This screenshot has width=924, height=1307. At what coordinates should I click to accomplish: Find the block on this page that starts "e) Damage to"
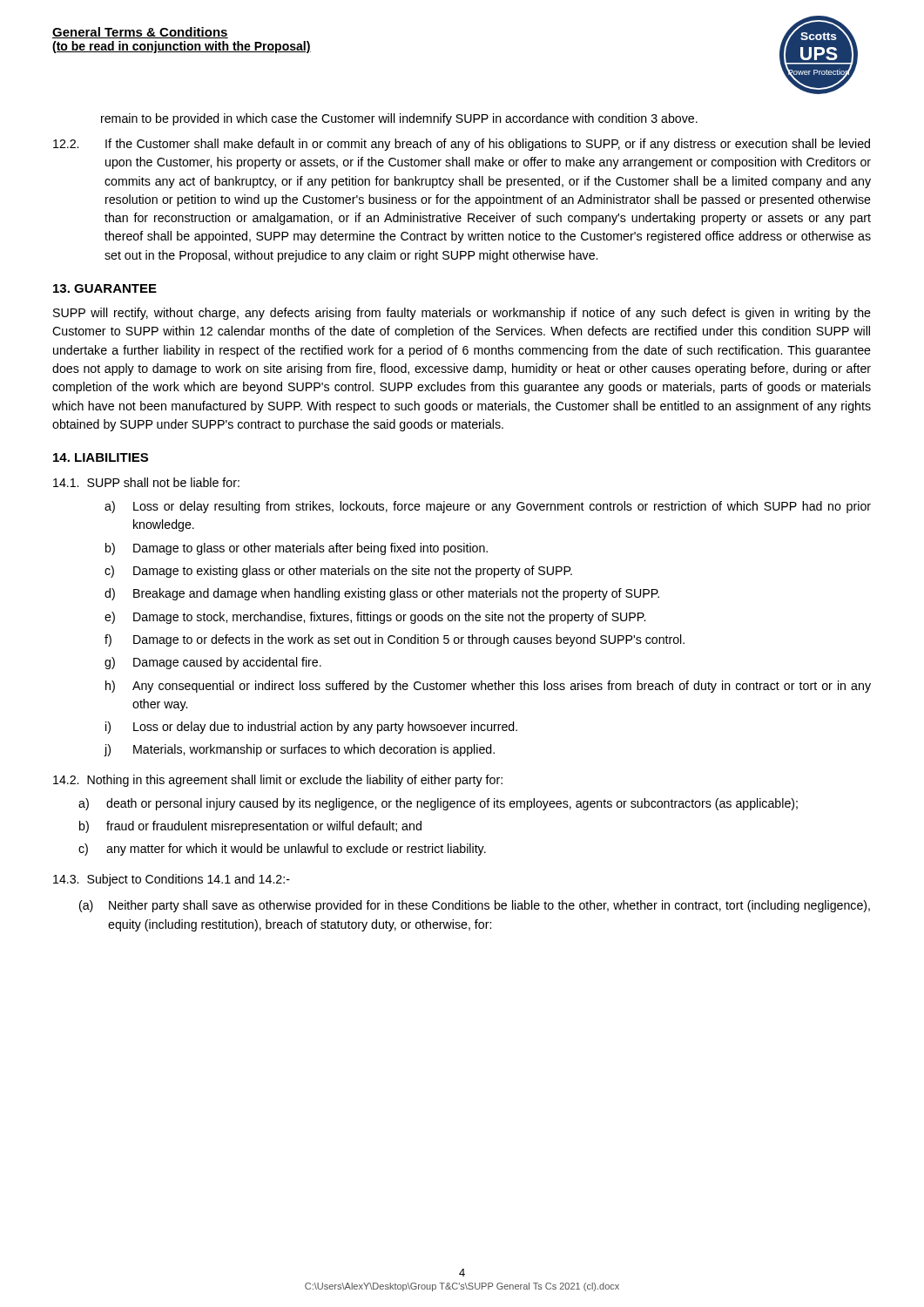click(488, 617)
